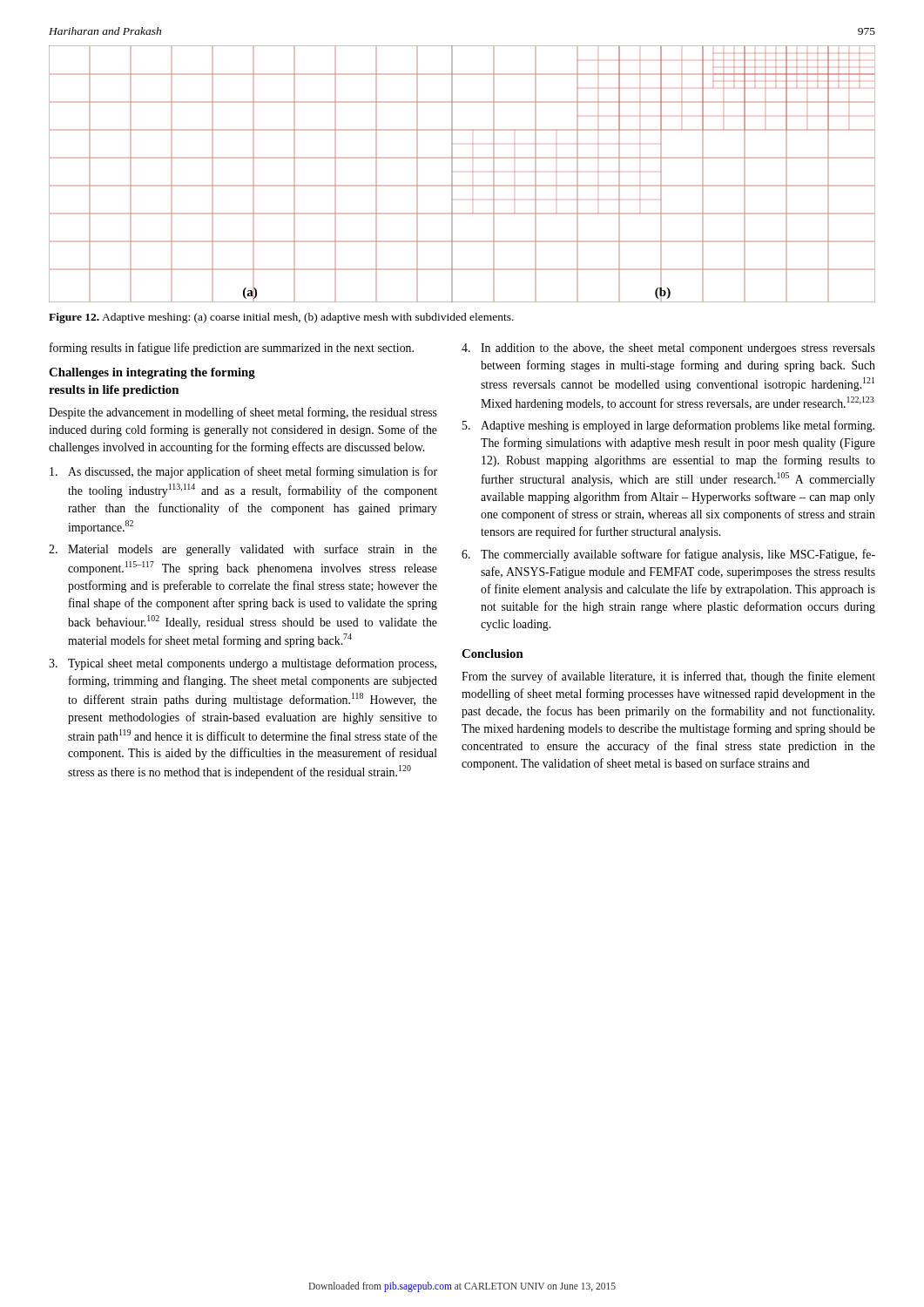Click on the element starting "forming results in fatigue"
Image resolution: width=924 pixels, height=1307 pixels.
[x=232, y=348]
